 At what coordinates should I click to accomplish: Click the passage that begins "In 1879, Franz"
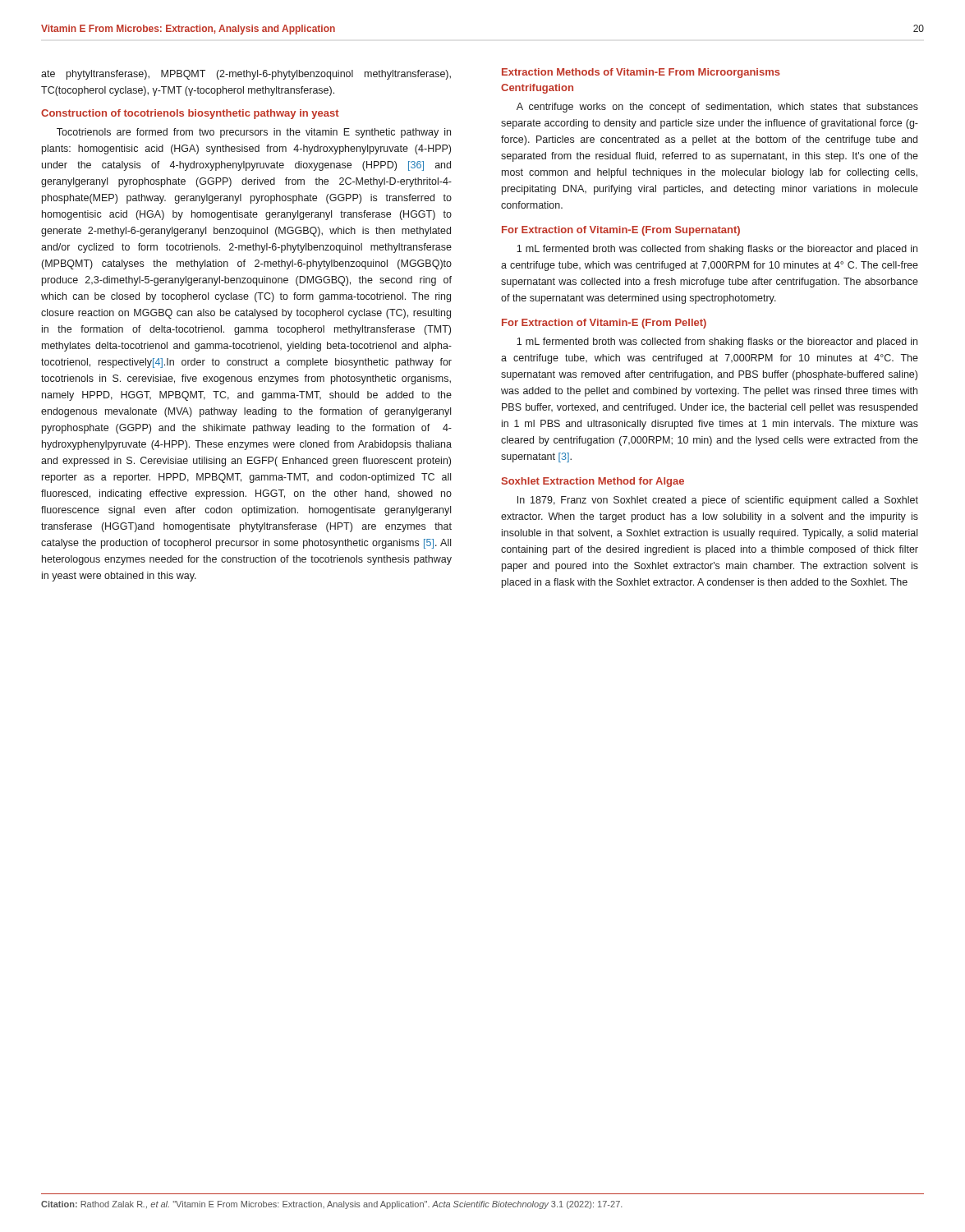[x=710, y=541]
